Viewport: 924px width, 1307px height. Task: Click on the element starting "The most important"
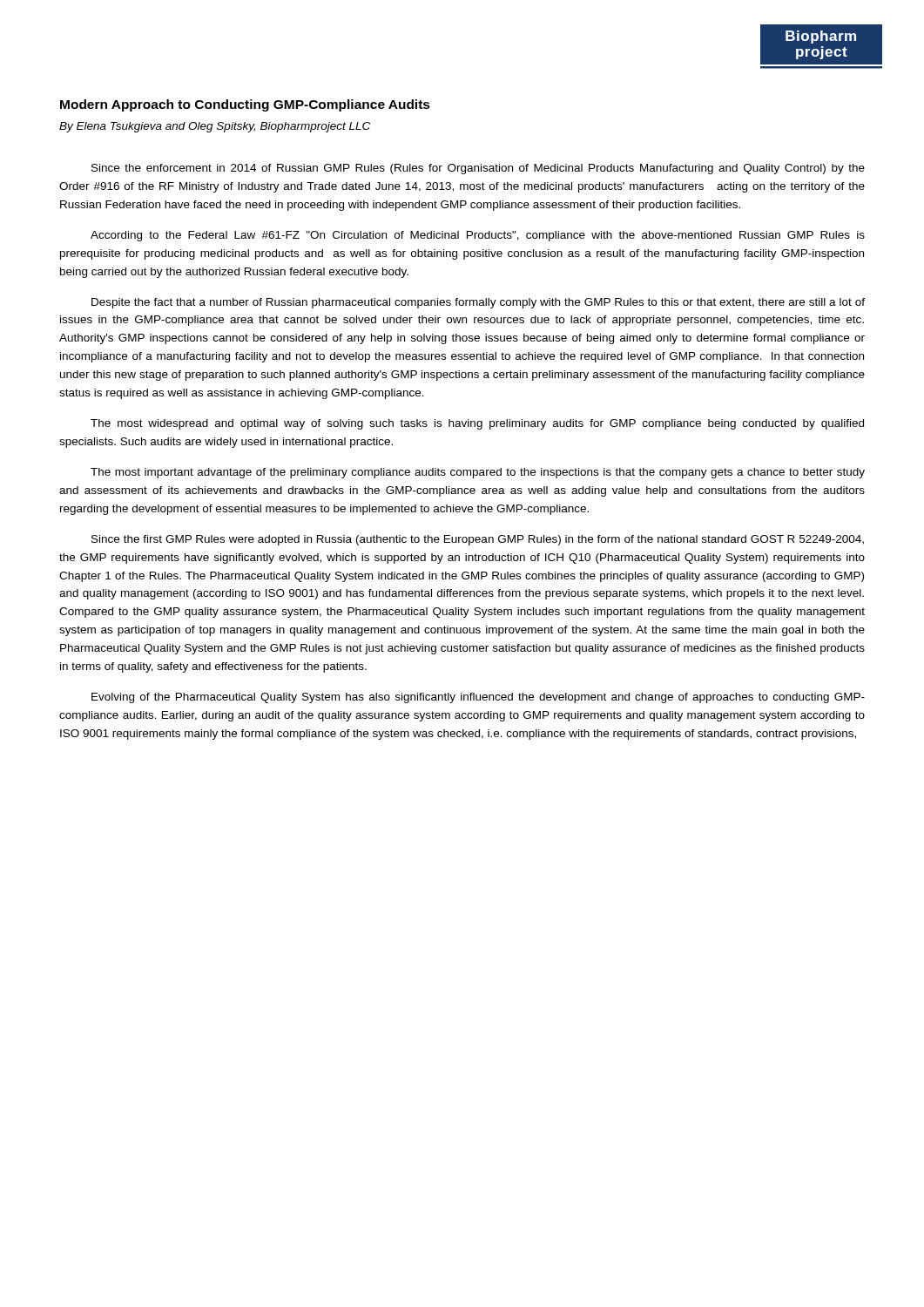coord(462,490)
